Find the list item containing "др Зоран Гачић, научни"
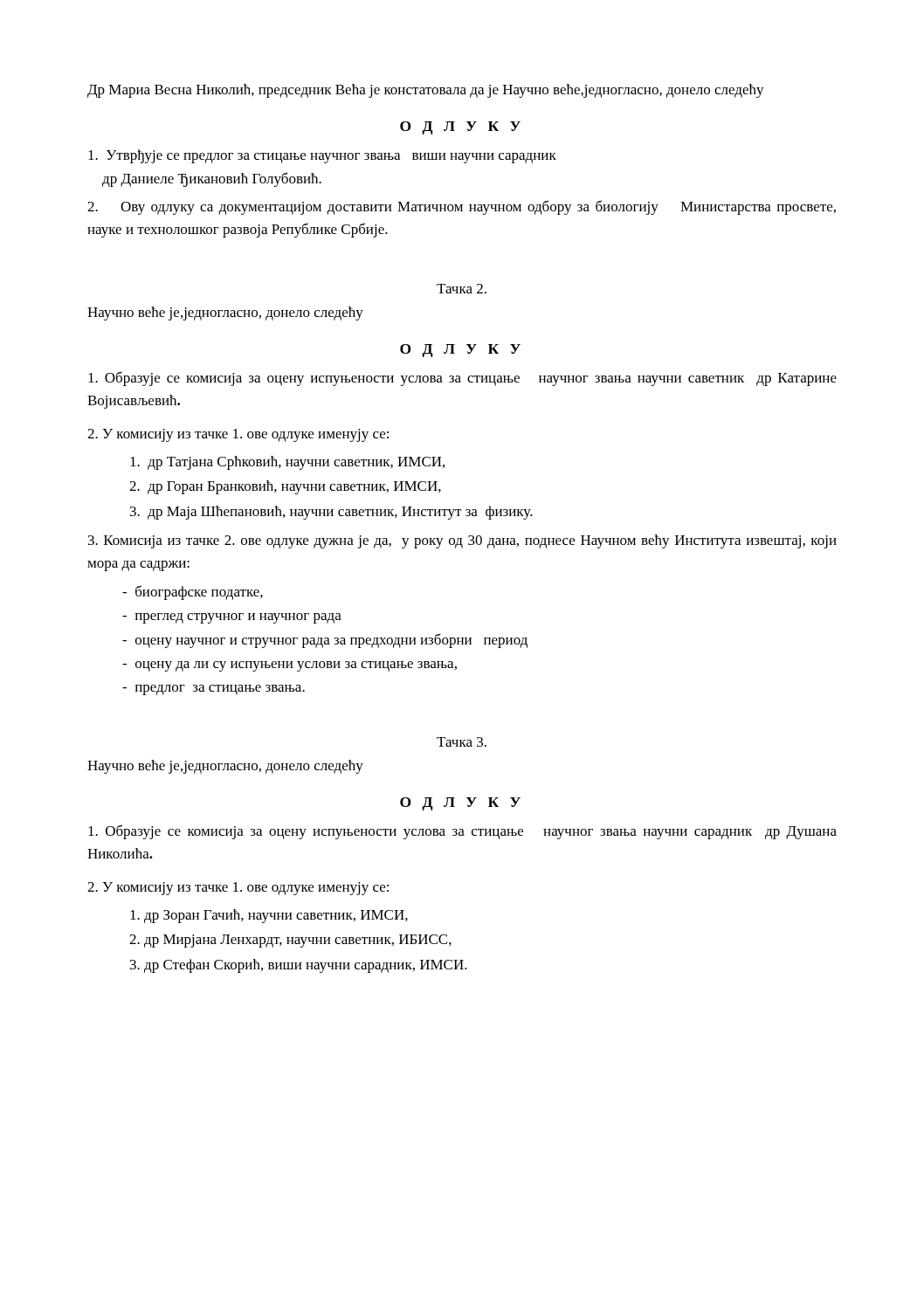Screen dimensions: 1310x924 coord(269,915)
